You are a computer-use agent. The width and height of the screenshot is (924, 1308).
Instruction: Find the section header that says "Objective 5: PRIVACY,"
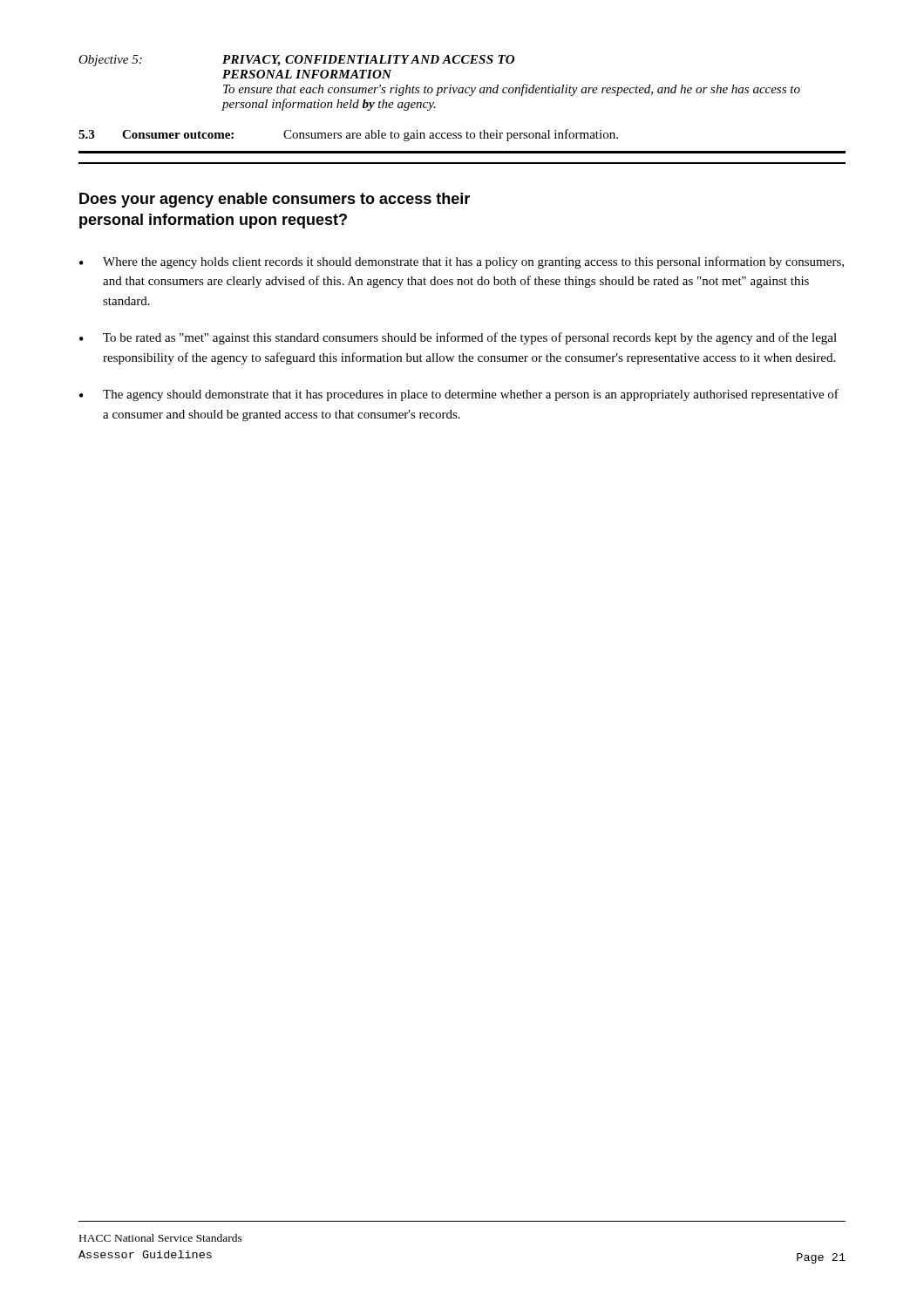click(x=462, y=82)
